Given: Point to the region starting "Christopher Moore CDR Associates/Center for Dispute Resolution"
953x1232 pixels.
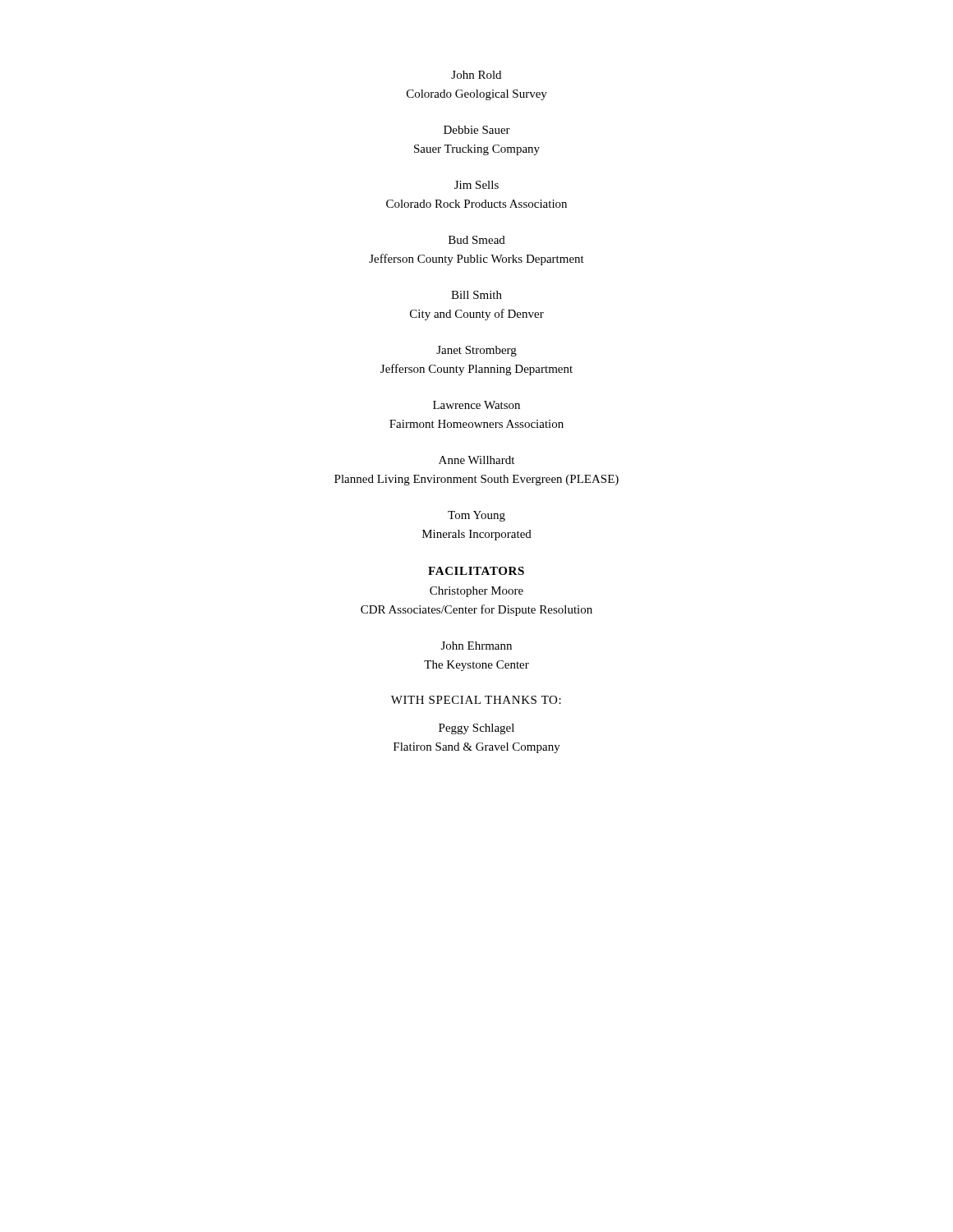Looking at the screenshot, I should click(476, 600).
